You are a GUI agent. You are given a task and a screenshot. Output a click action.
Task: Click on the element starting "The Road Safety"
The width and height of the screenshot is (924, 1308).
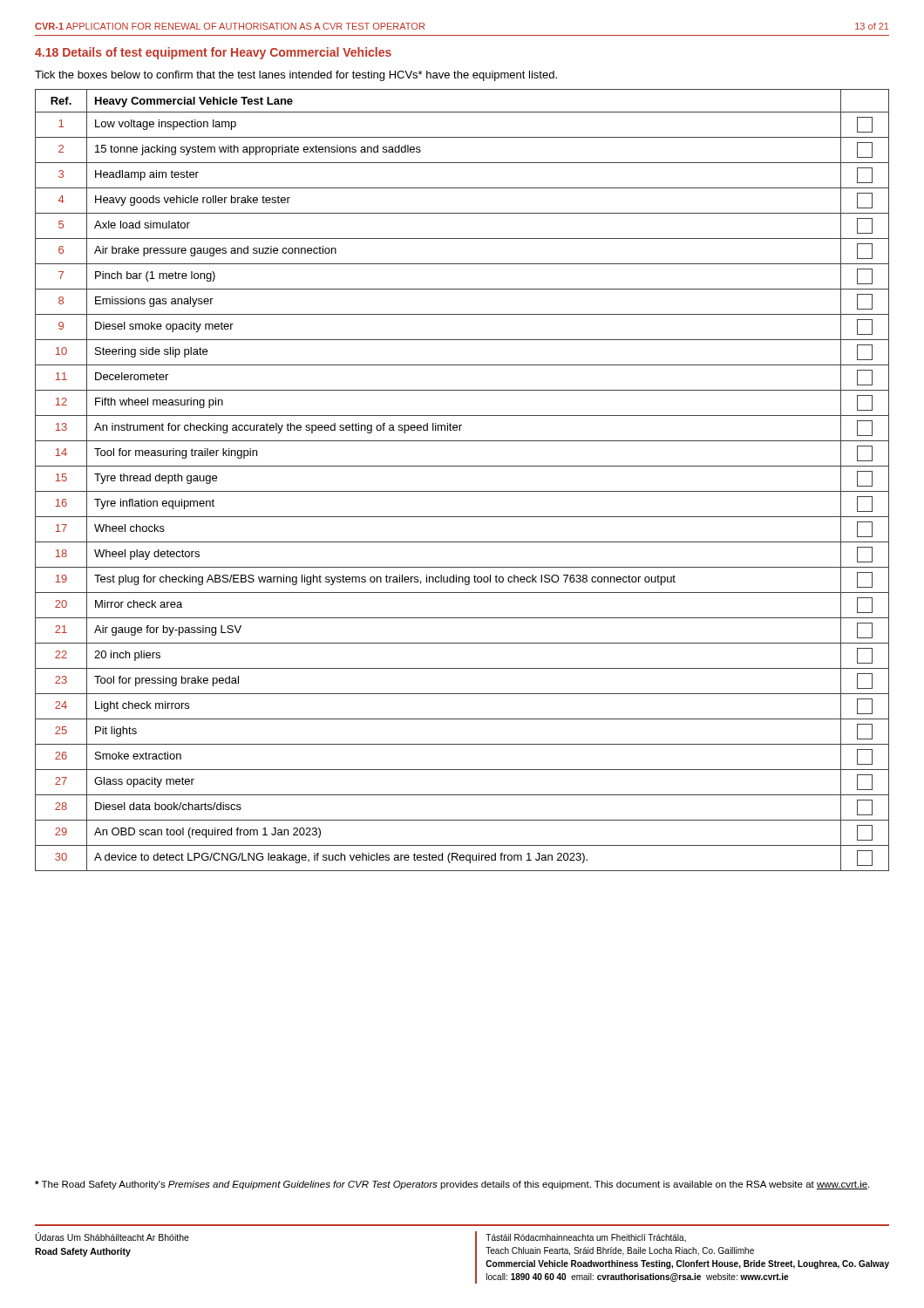point(453,1184)
